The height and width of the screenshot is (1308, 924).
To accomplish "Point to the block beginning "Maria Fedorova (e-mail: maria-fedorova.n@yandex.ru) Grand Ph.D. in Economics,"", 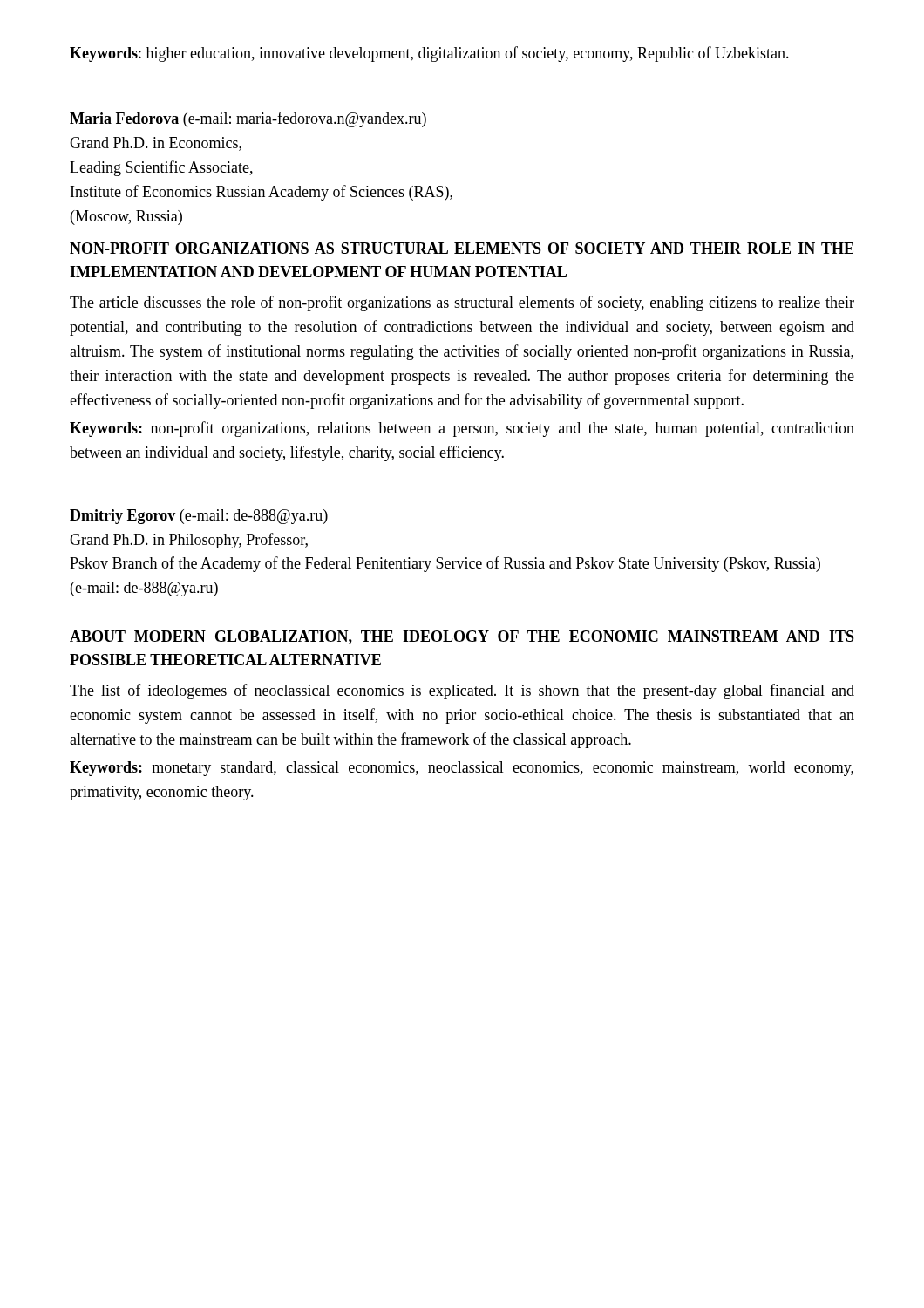I will (248, 119).
